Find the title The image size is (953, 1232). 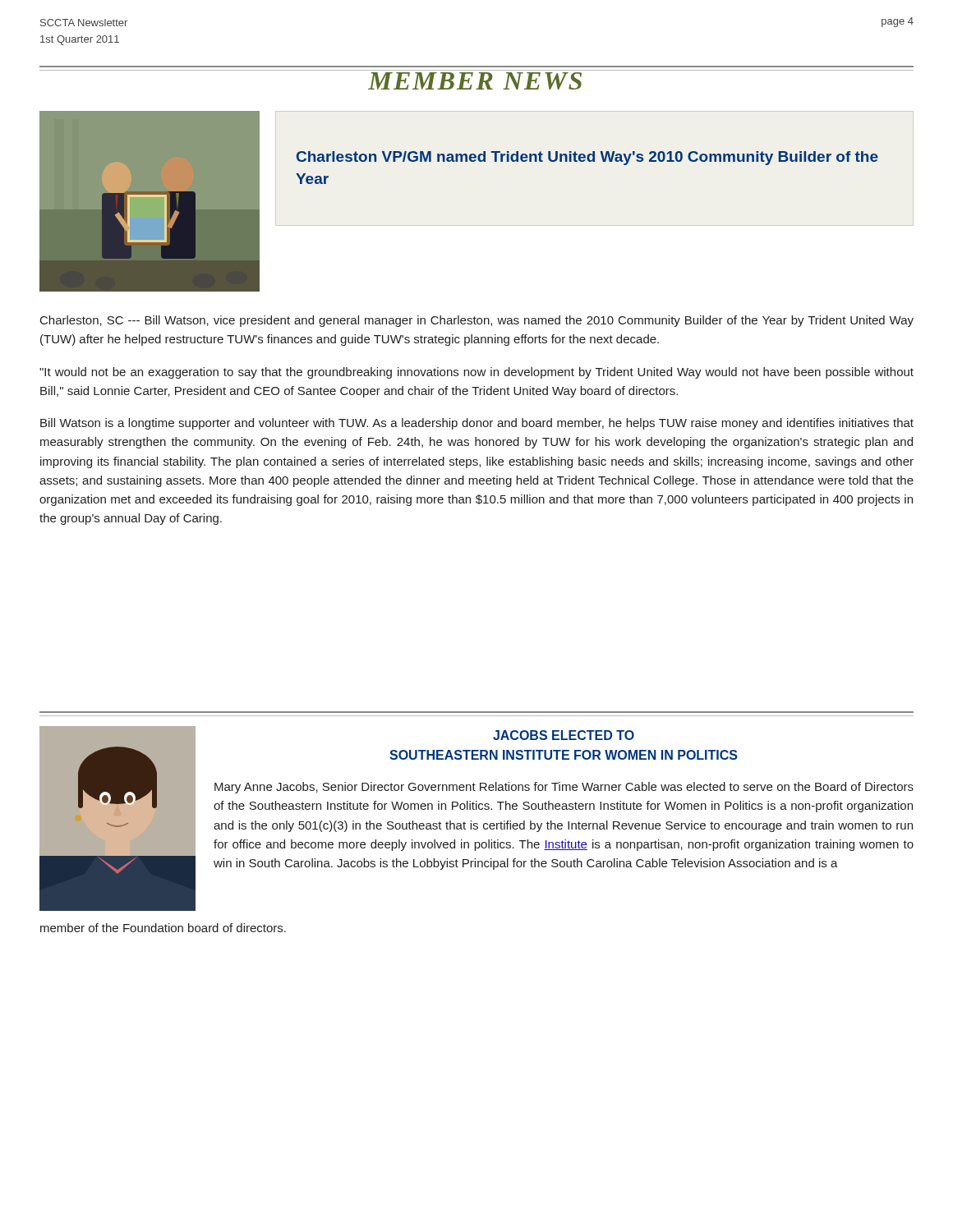point(476,80)
